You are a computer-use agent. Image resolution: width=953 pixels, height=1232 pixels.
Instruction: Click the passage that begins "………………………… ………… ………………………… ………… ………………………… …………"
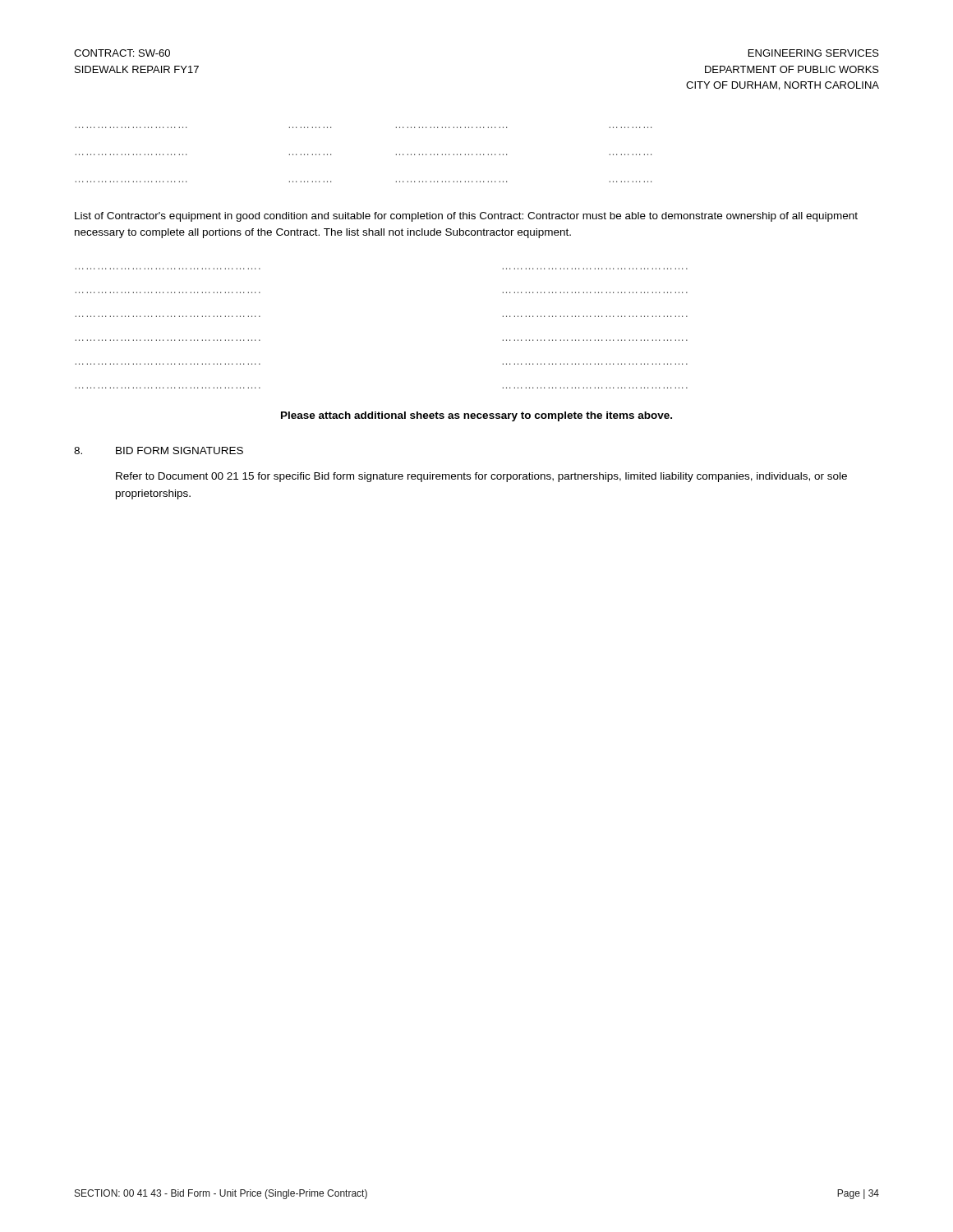(476, 151)
